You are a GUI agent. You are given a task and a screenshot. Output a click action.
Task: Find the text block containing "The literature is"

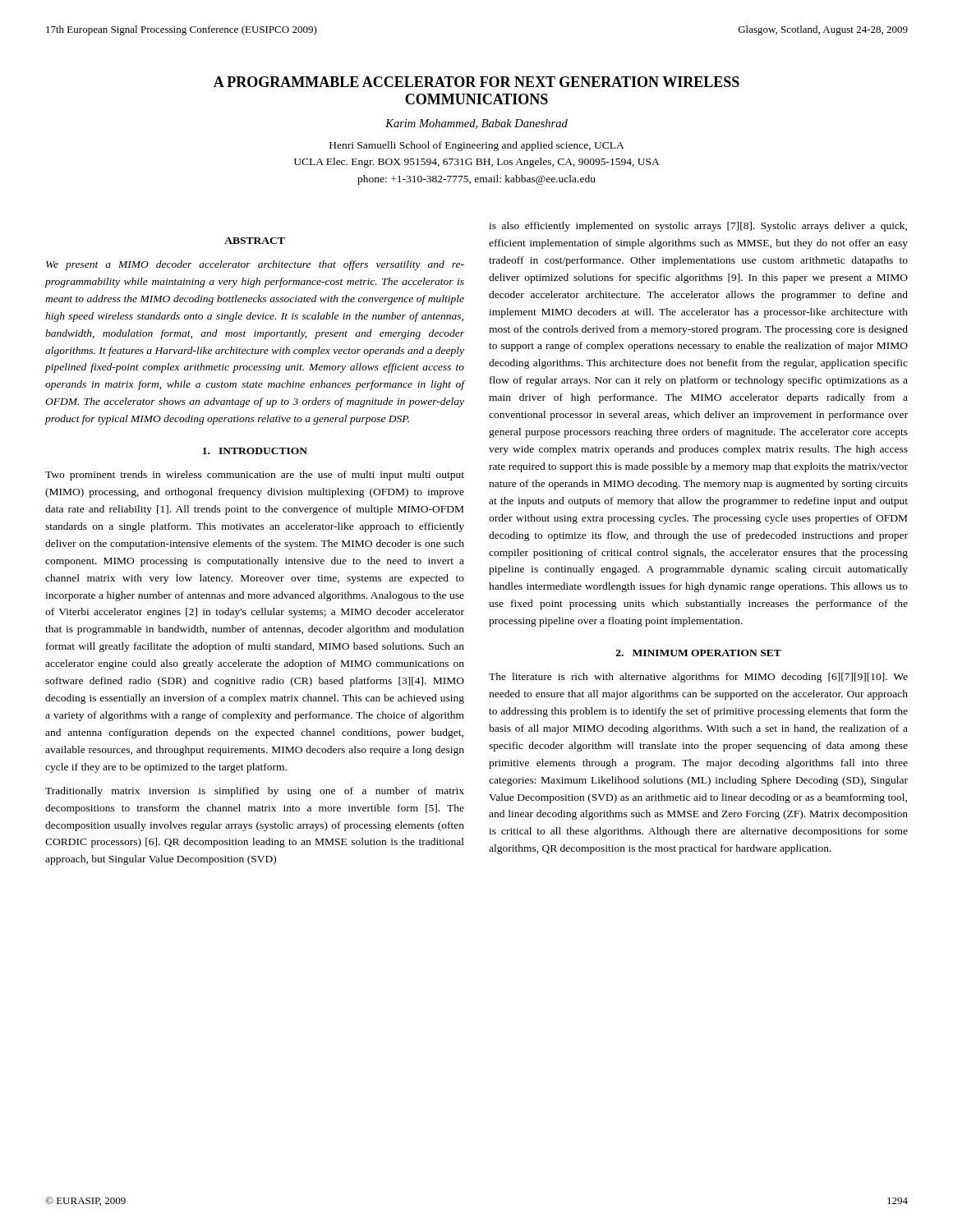(x=698, y=763)
